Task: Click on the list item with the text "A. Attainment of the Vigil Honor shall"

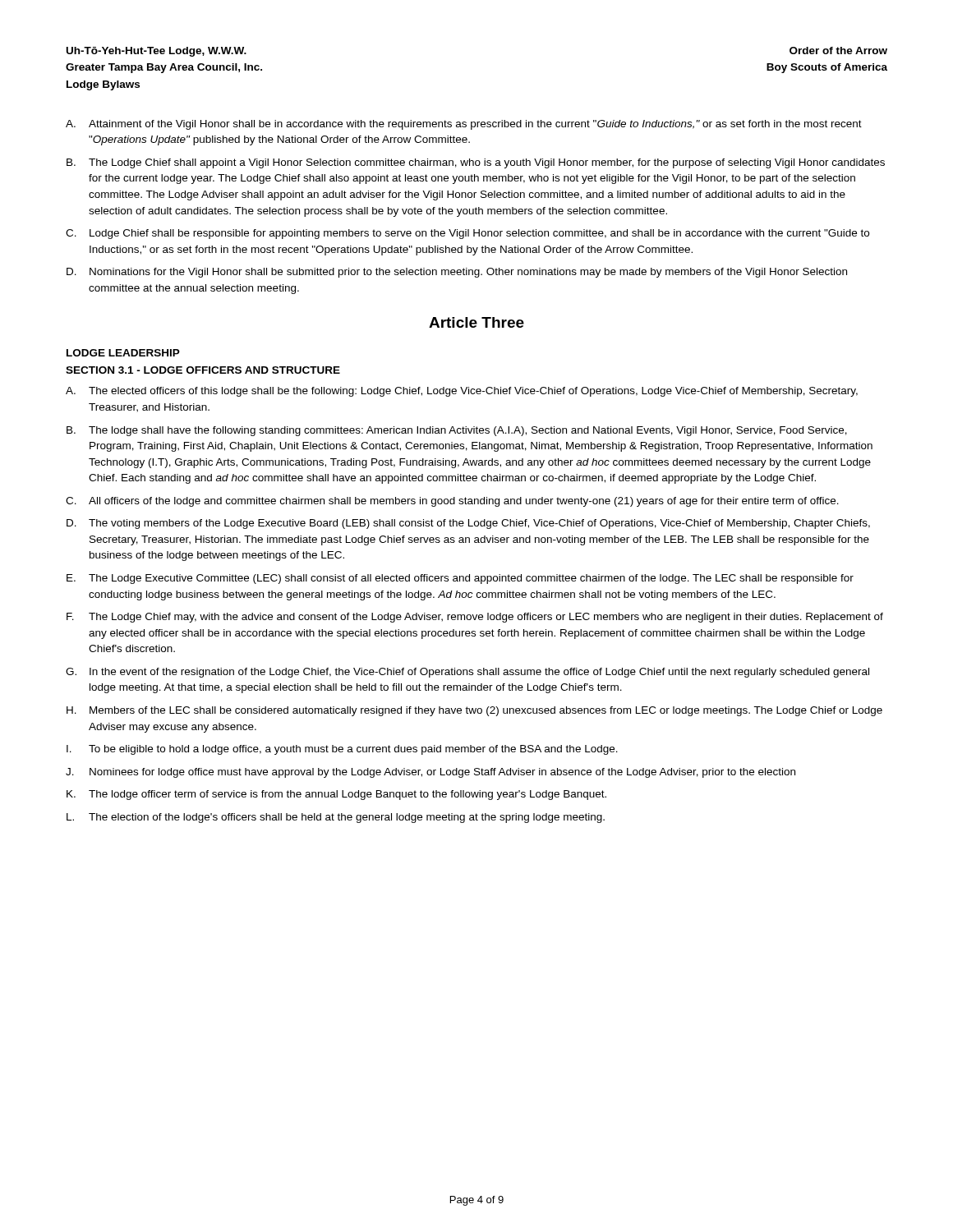Action: coord(476,132)
